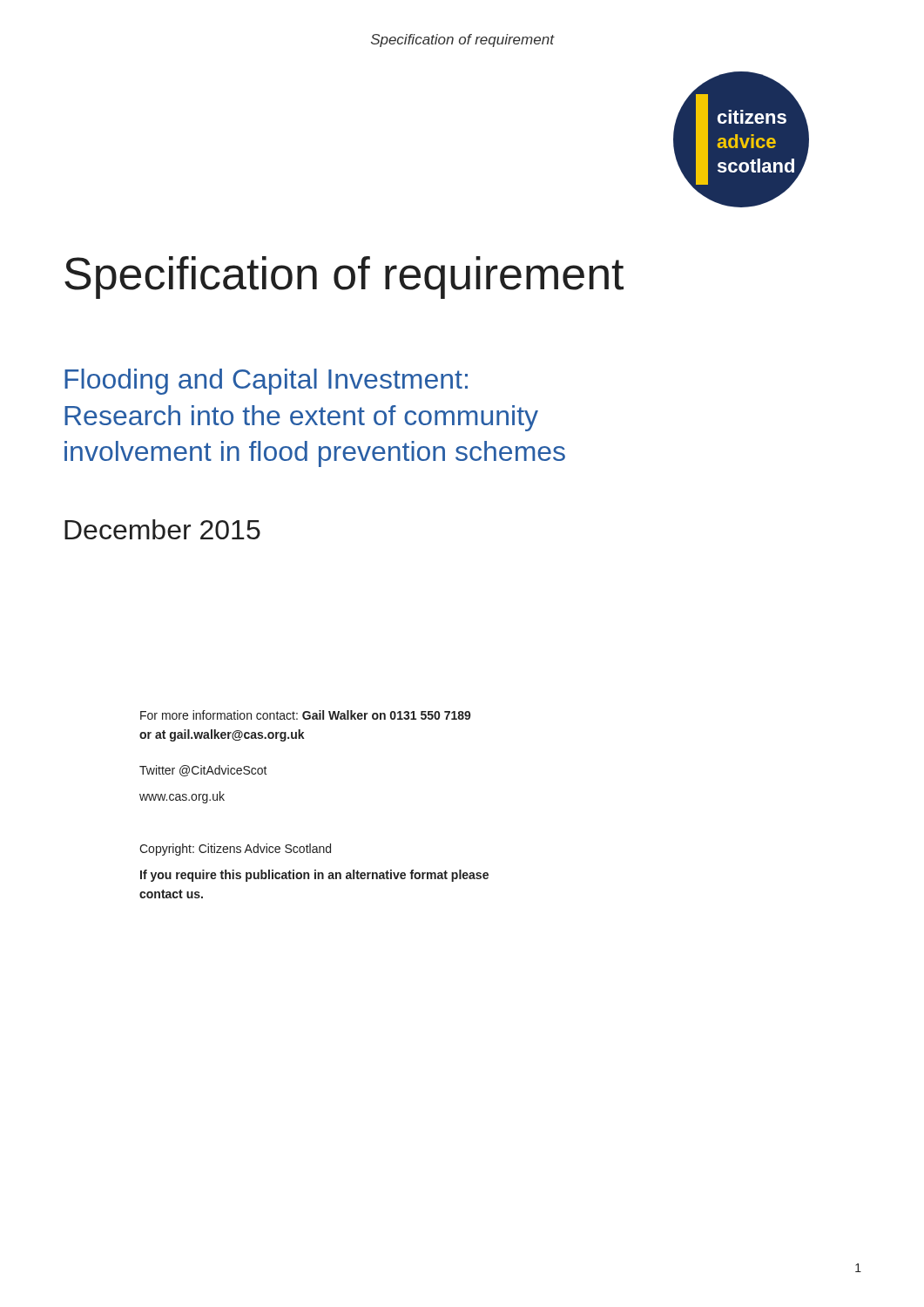Click on the text starting "Copyright: Citizens Advice Scotland"
Screen dimensions: 1307x924
click(x=236, y=849)
